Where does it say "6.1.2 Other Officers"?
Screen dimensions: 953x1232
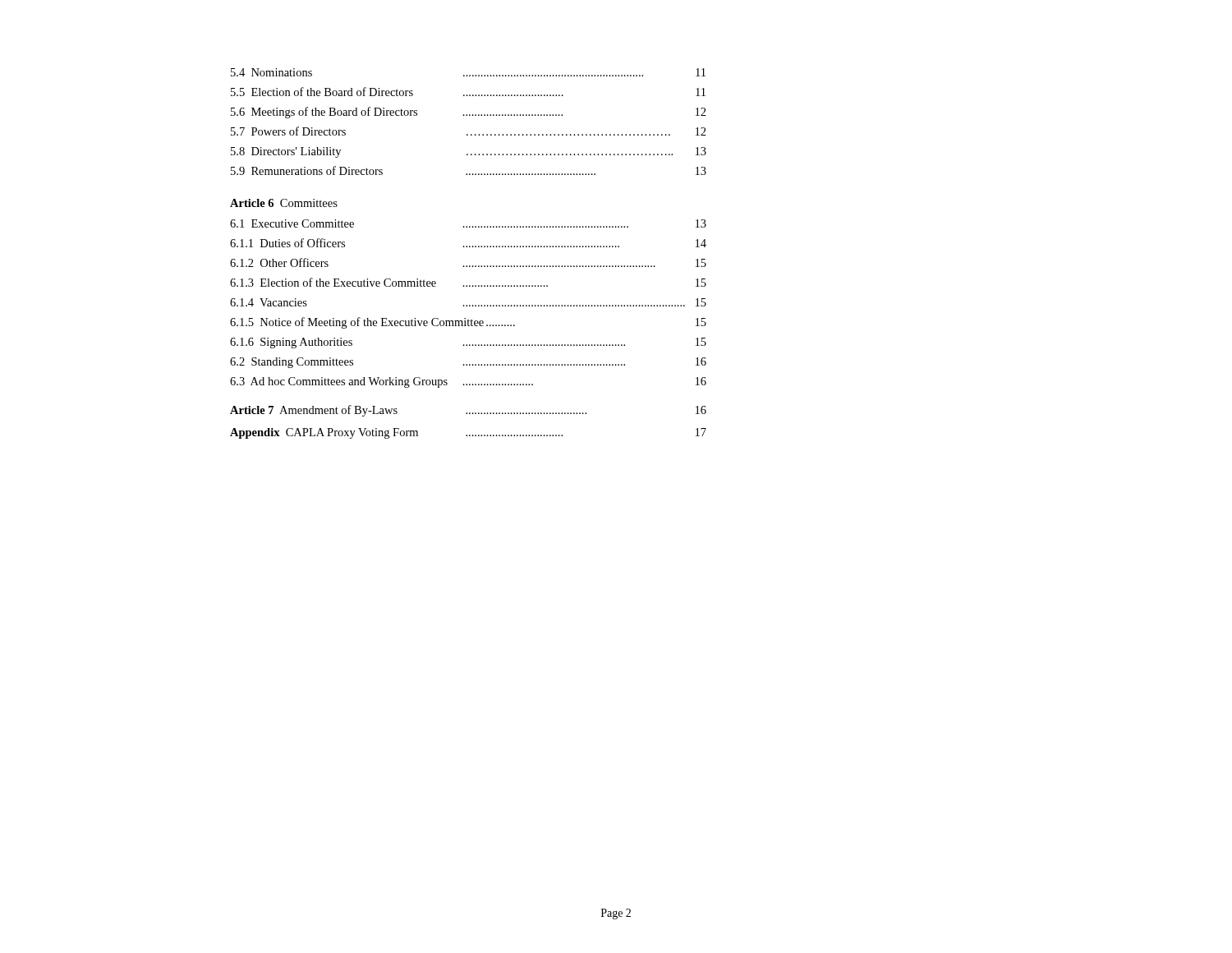click(x=468, y=263)
